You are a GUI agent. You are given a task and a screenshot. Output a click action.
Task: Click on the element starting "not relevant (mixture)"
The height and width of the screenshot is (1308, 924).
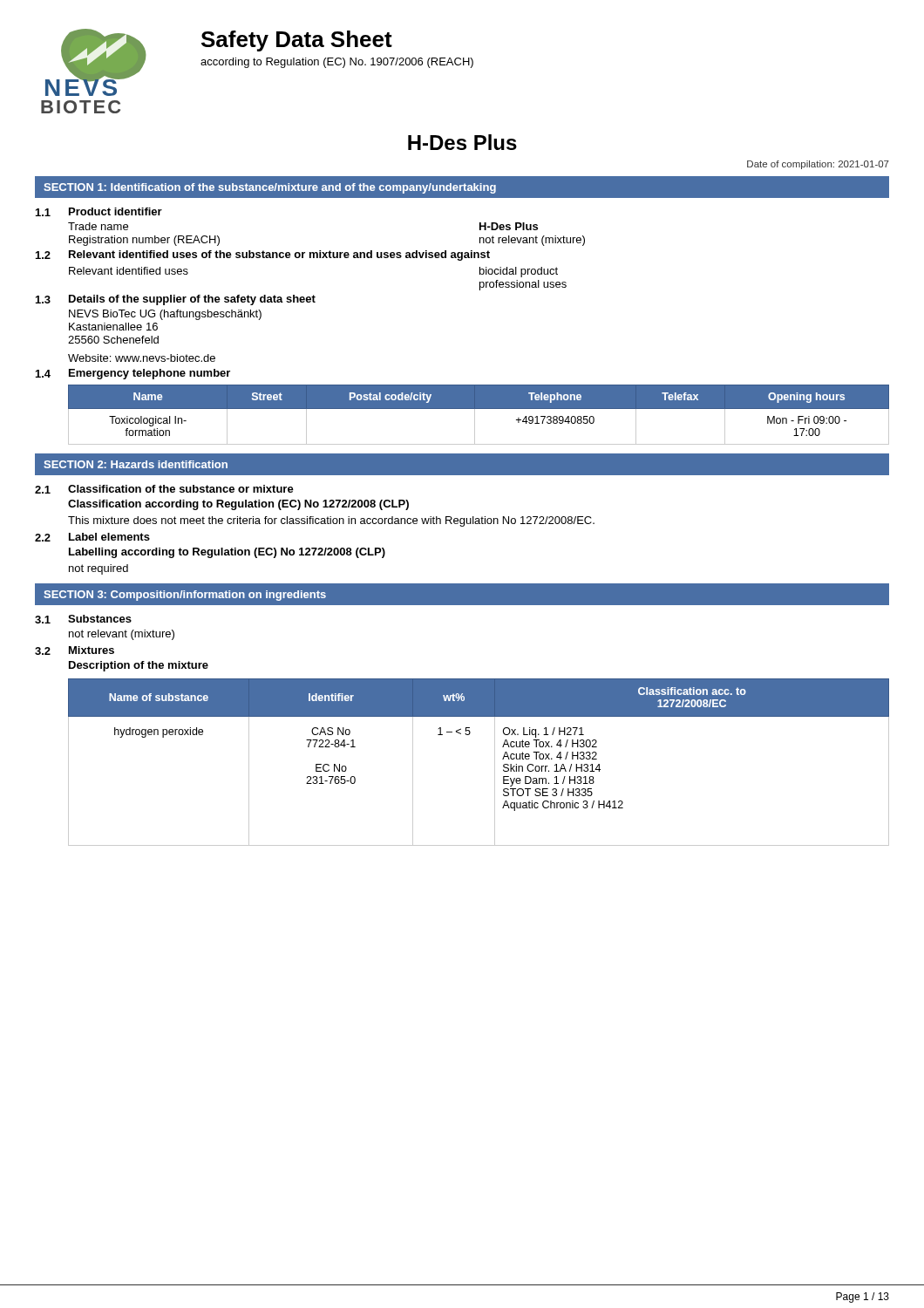coord(532,239)
